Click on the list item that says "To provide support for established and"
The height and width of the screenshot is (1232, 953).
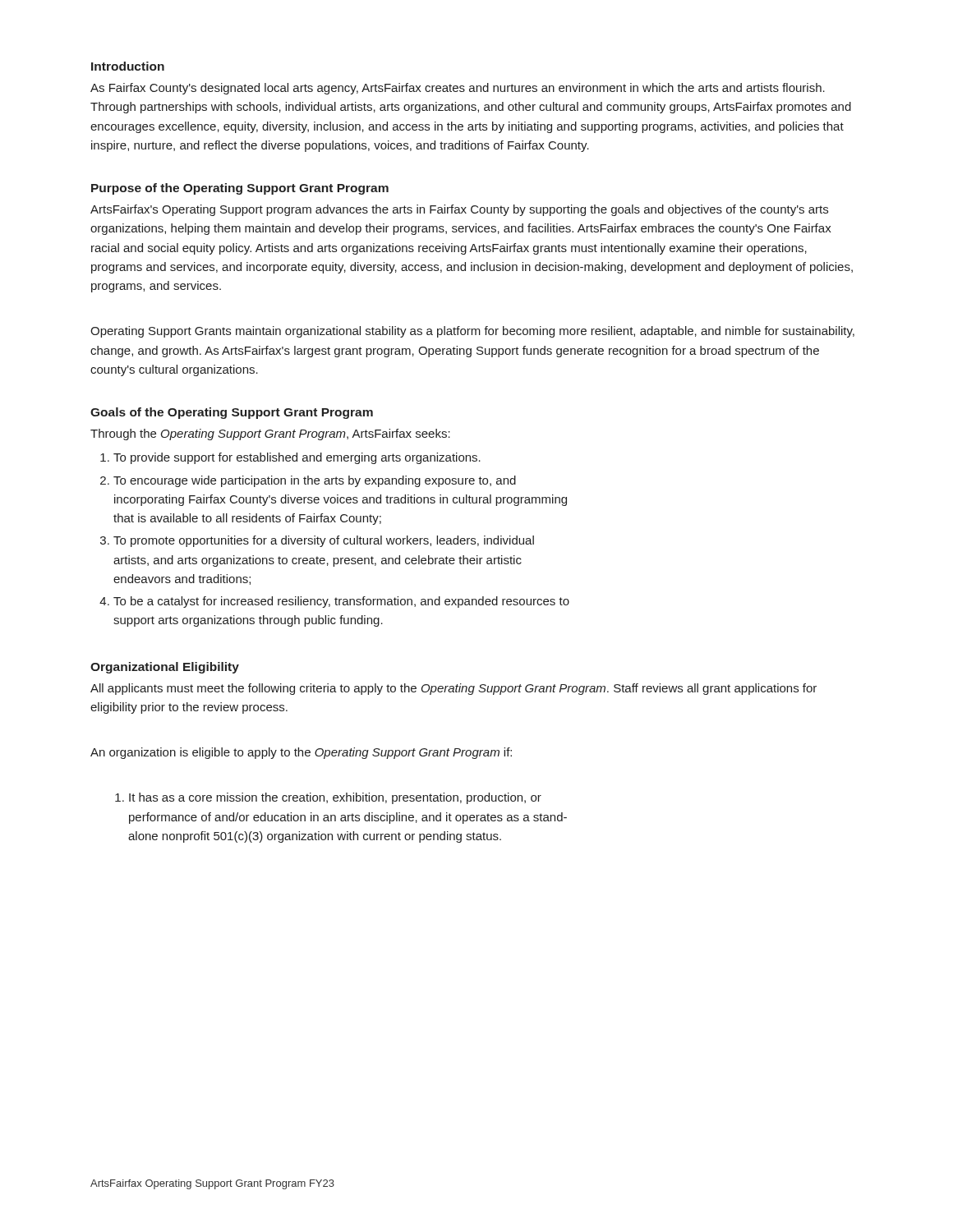click(297, 457)
